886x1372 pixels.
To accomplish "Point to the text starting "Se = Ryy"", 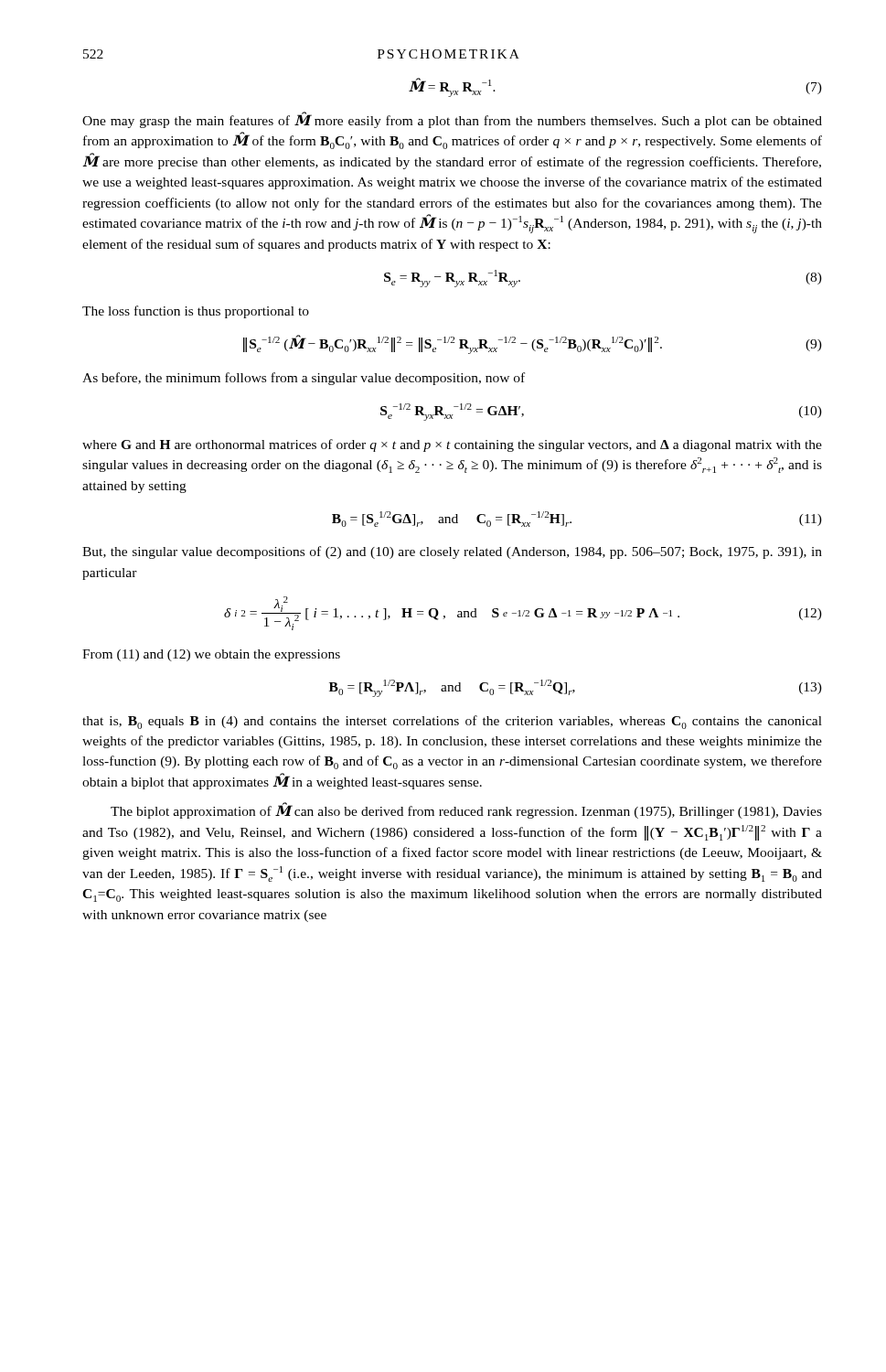I will click(x=452, y=278).
